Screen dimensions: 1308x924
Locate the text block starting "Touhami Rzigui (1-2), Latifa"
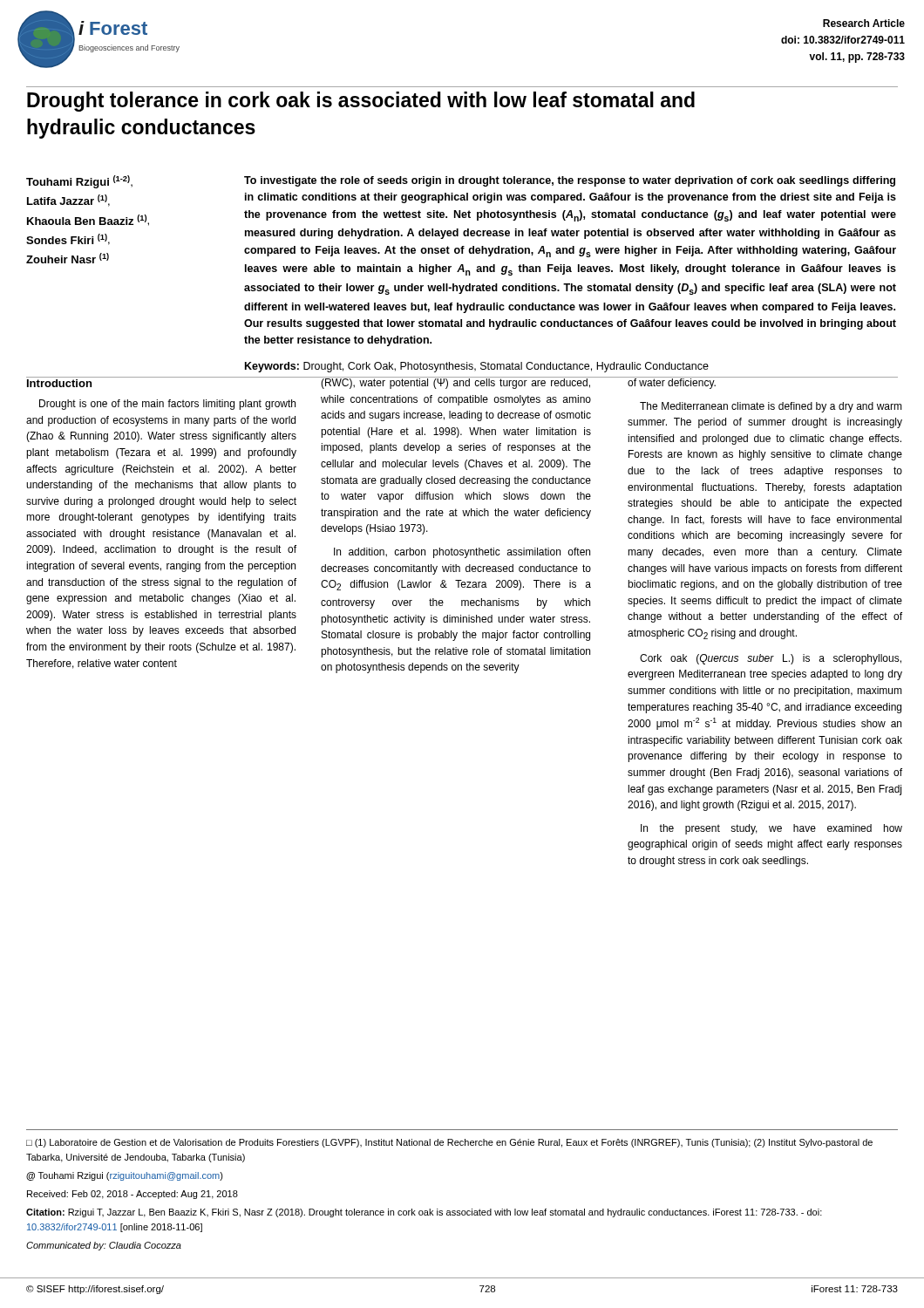(126, 221)
